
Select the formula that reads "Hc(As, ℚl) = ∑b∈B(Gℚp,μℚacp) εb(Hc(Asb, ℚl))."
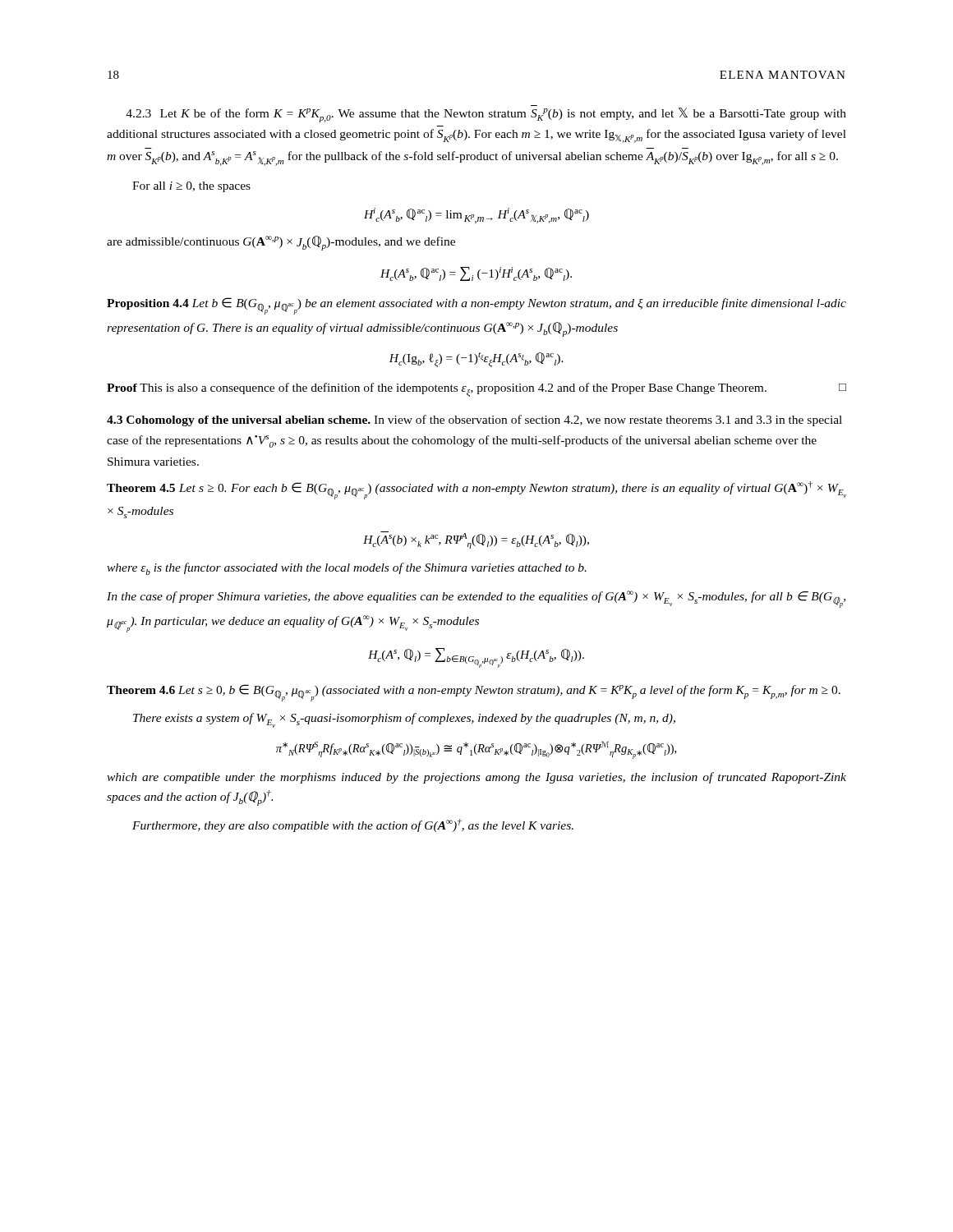pos(476,656)
